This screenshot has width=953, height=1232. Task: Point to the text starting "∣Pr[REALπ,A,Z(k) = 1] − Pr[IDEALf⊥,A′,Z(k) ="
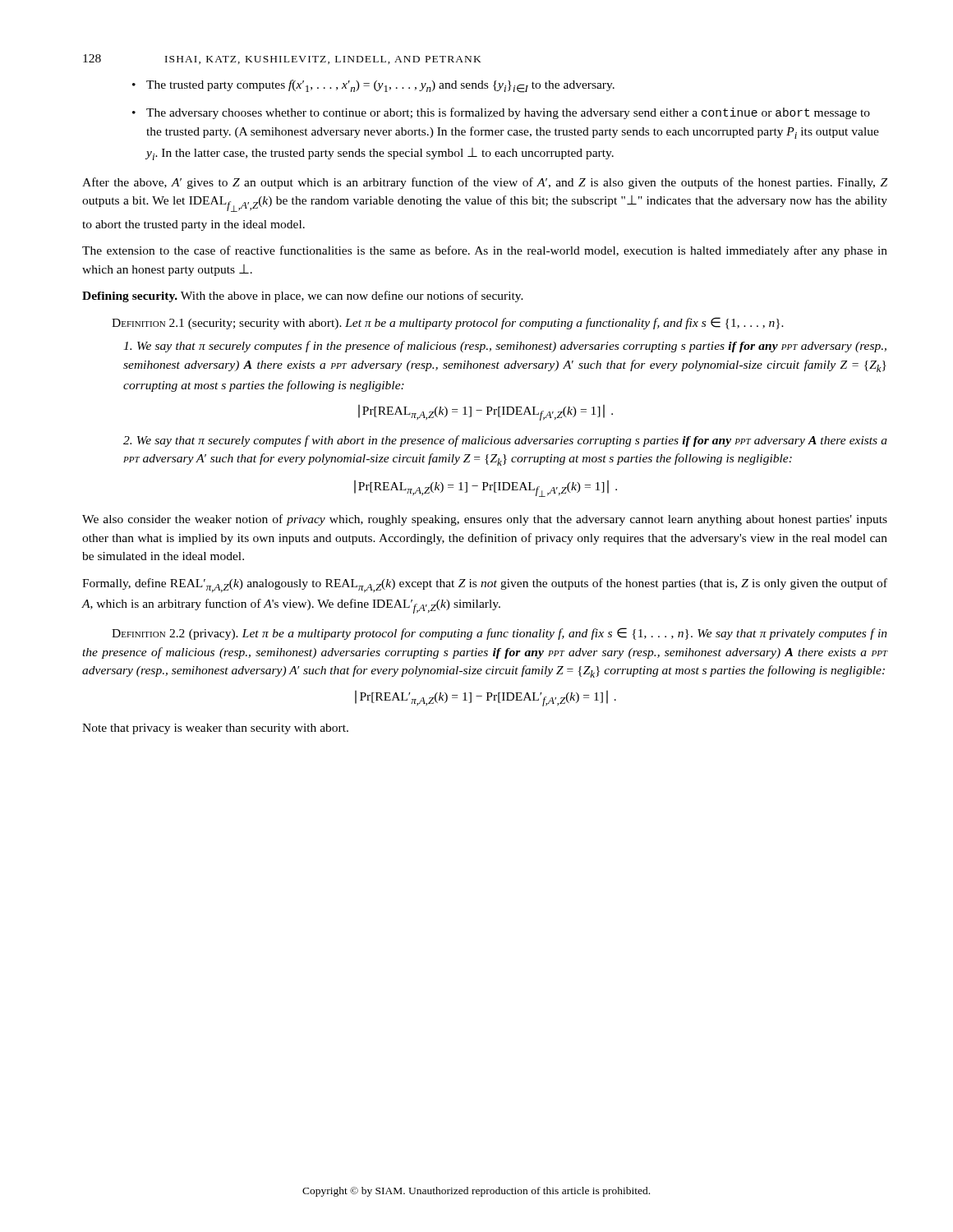tap(485, 488)
